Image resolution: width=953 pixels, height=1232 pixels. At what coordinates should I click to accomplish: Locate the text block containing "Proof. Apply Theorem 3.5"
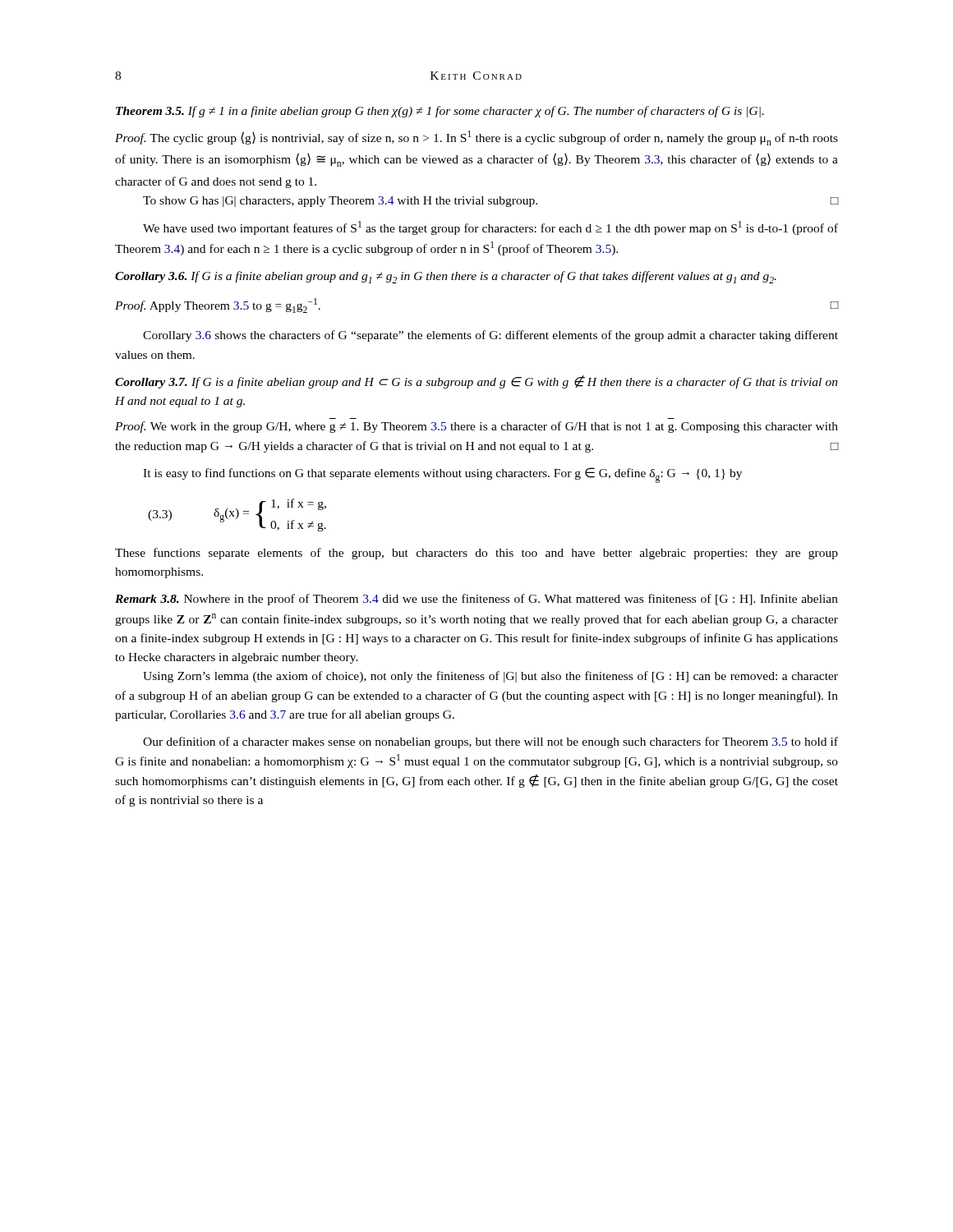(236, 305)
